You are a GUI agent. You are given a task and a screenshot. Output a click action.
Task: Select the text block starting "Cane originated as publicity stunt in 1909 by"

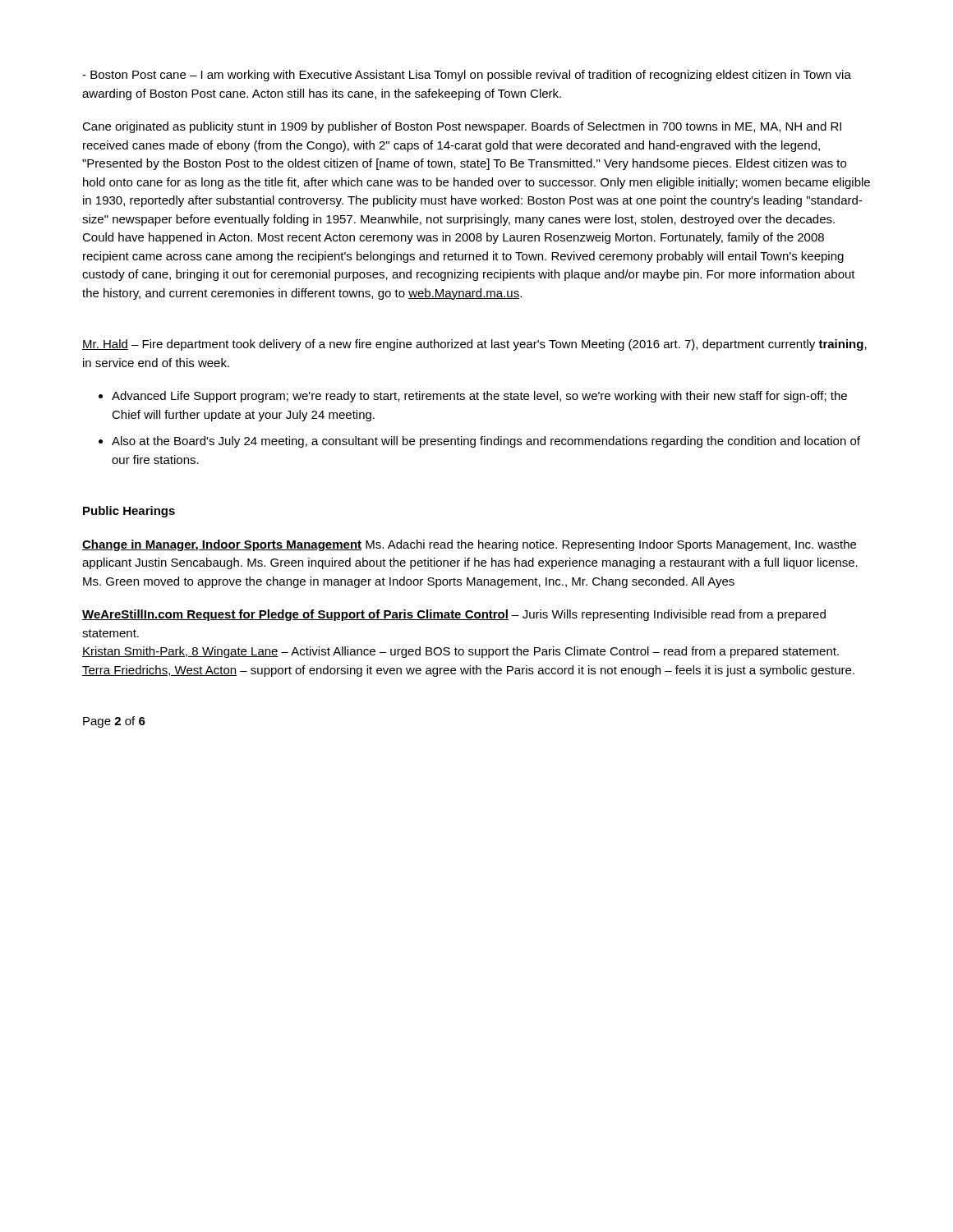(476, 210)
